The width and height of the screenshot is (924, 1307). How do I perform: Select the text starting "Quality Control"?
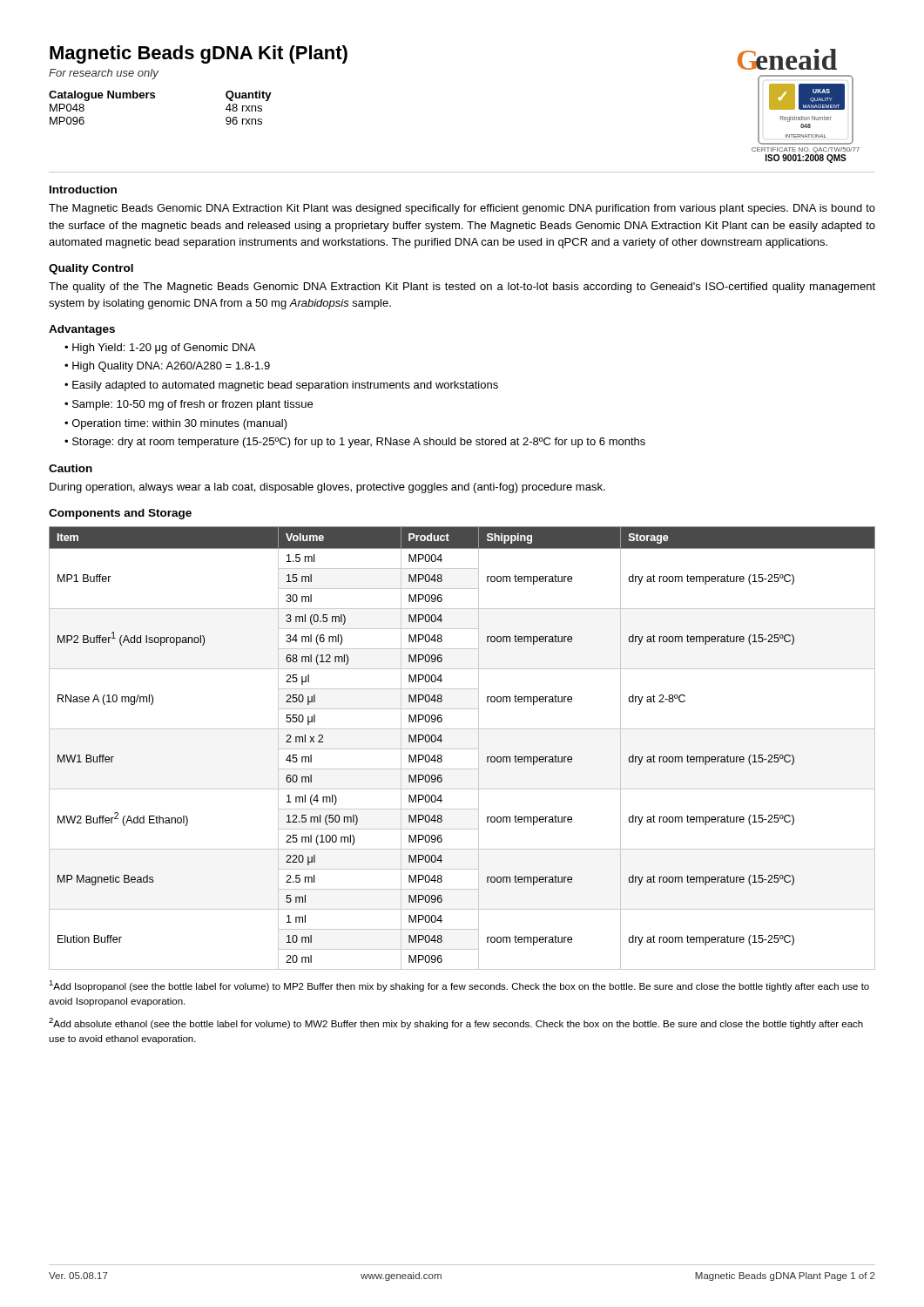[x=91, y=268]
